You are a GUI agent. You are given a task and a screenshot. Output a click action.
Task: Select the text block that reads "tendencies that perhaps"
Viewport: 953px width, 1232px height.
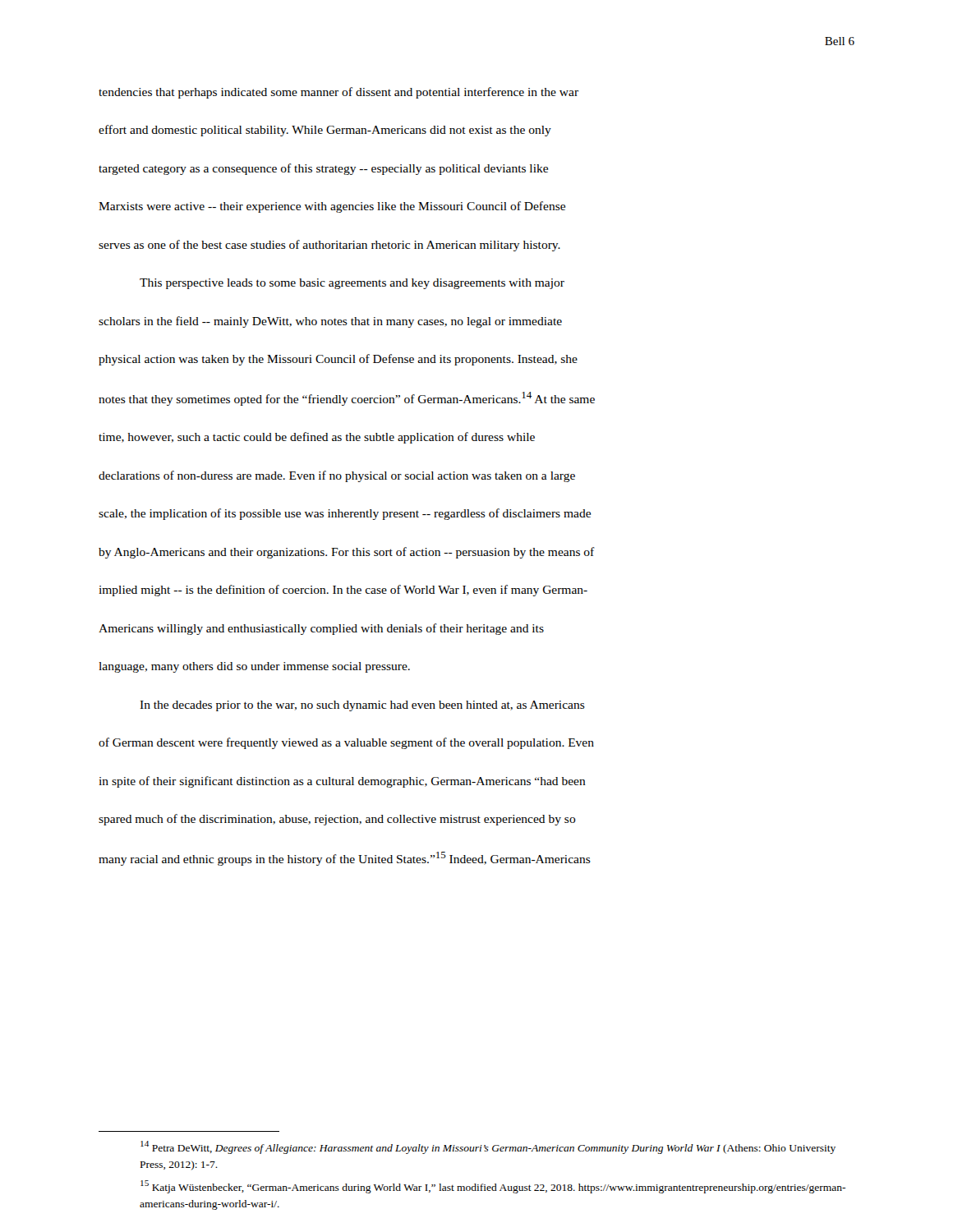click(476, 168)
